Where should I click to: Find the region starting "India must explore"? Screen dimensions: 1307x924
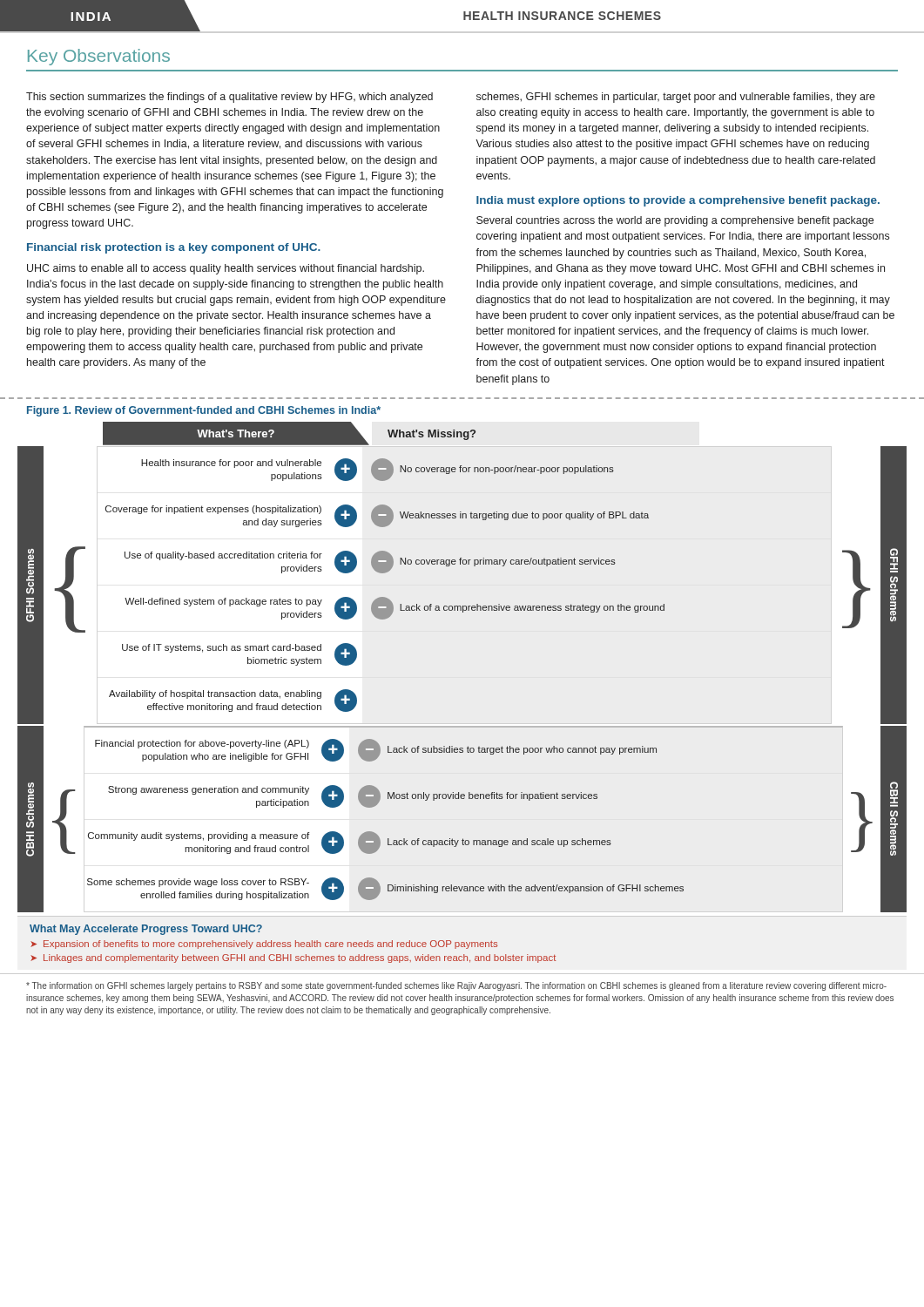point(678,200)
